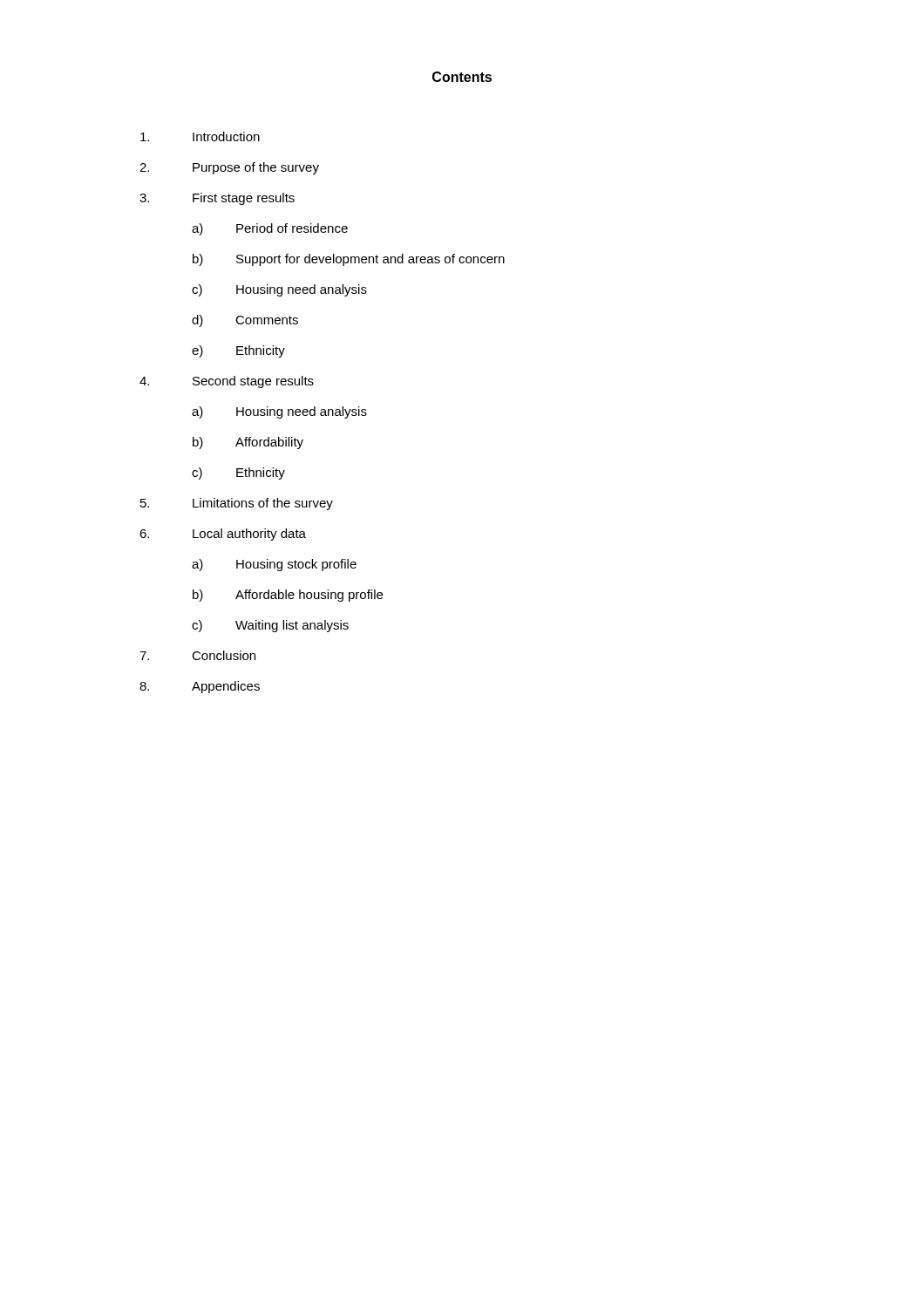Find the element starting "4. Second stage results"
The height and width of the screenshot is (1308, 924).
227,381
